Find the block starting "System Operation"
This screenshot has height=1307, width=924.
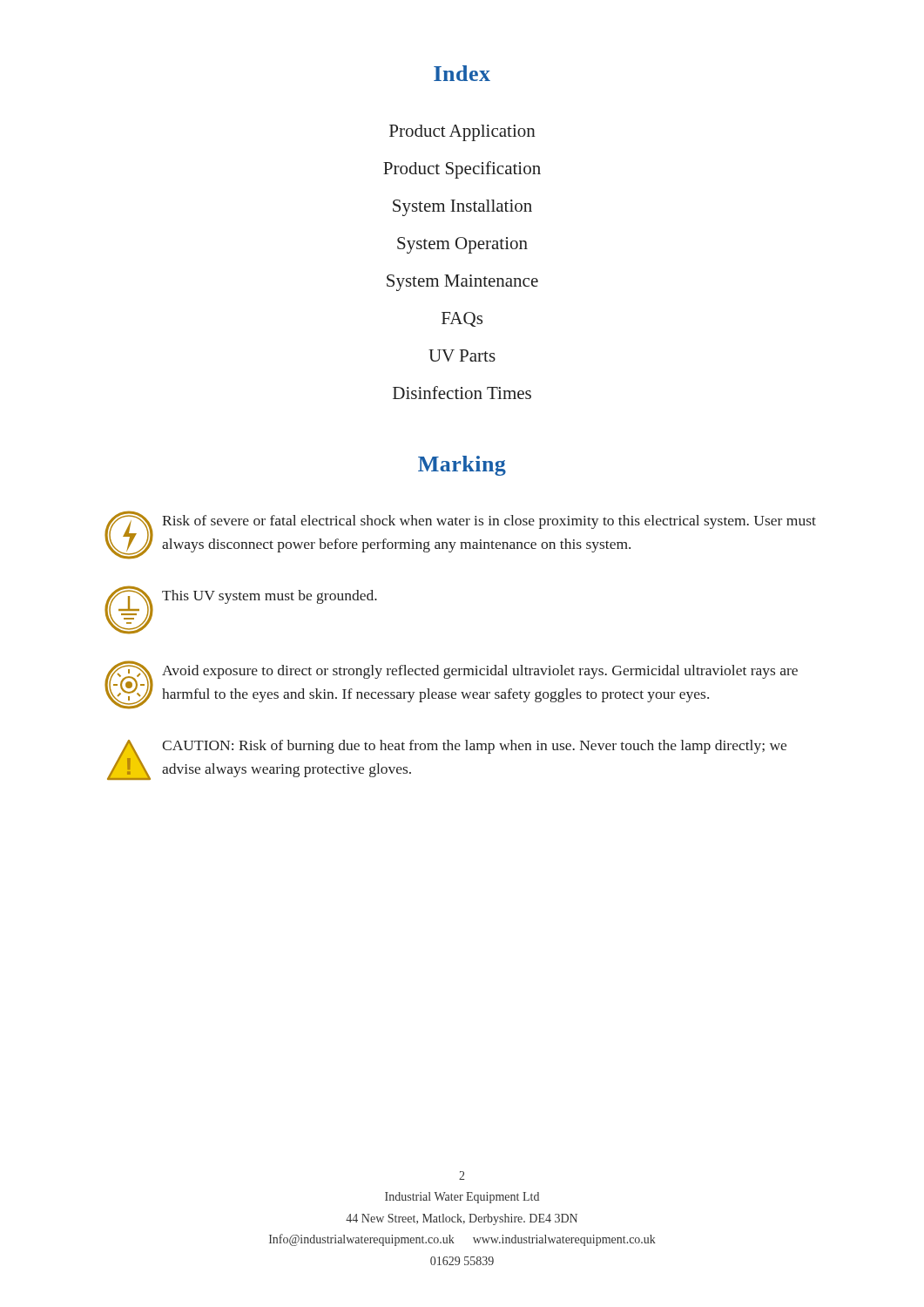[462, 243]
